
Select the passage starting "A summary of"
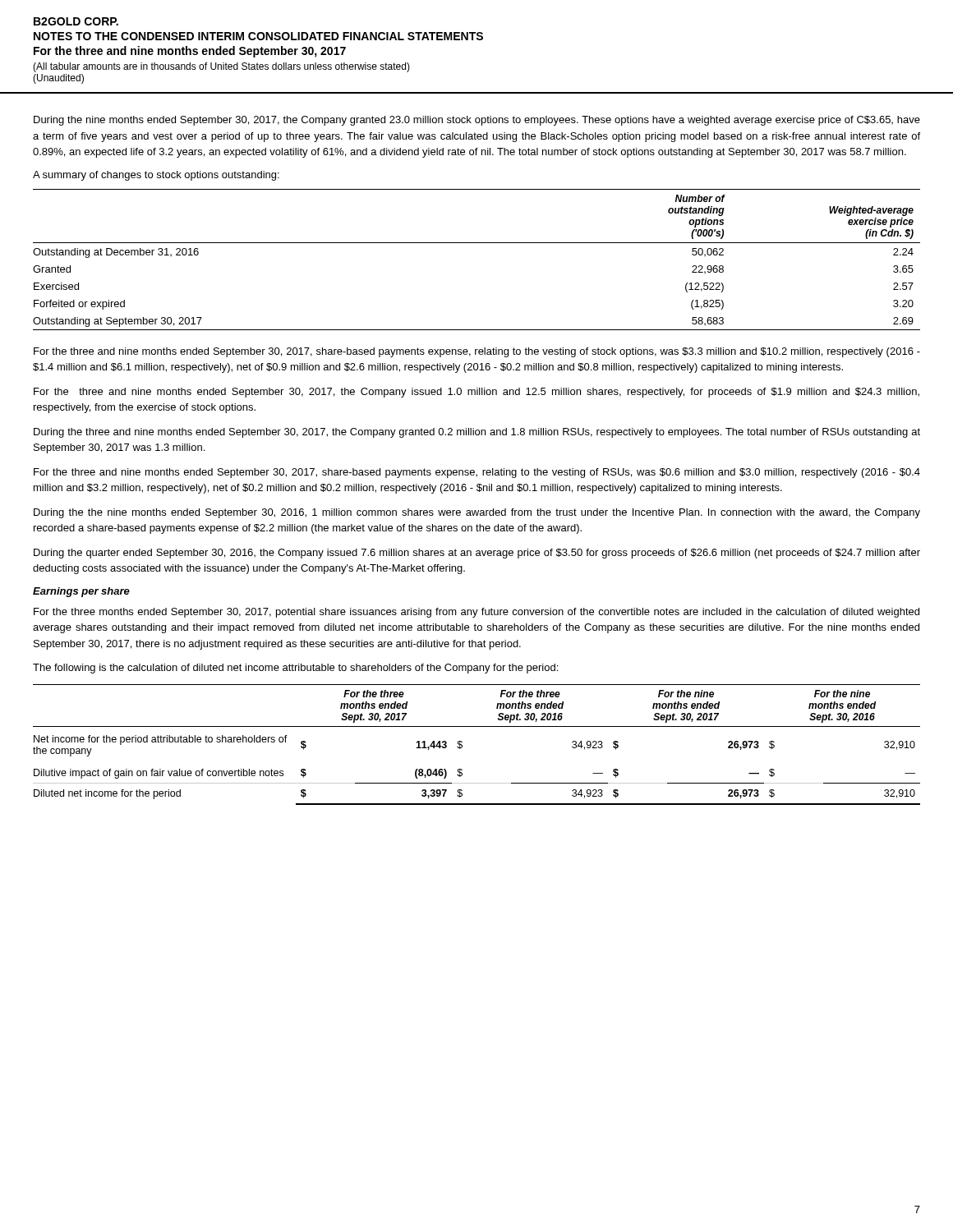156,174
